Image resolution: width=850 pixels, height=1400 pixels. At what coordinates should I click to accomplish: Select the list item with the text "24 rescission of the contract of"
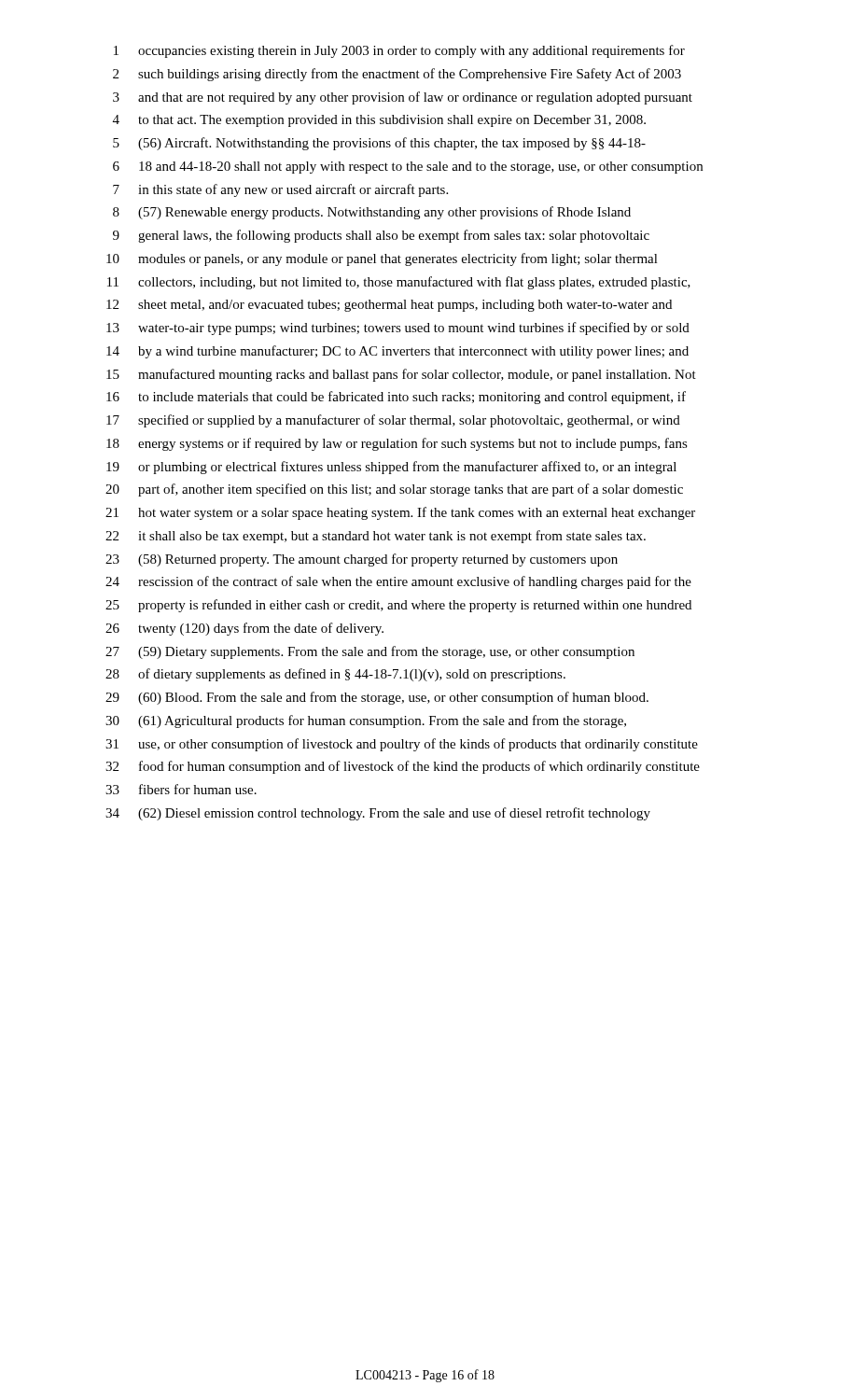[x=425, y=582]
